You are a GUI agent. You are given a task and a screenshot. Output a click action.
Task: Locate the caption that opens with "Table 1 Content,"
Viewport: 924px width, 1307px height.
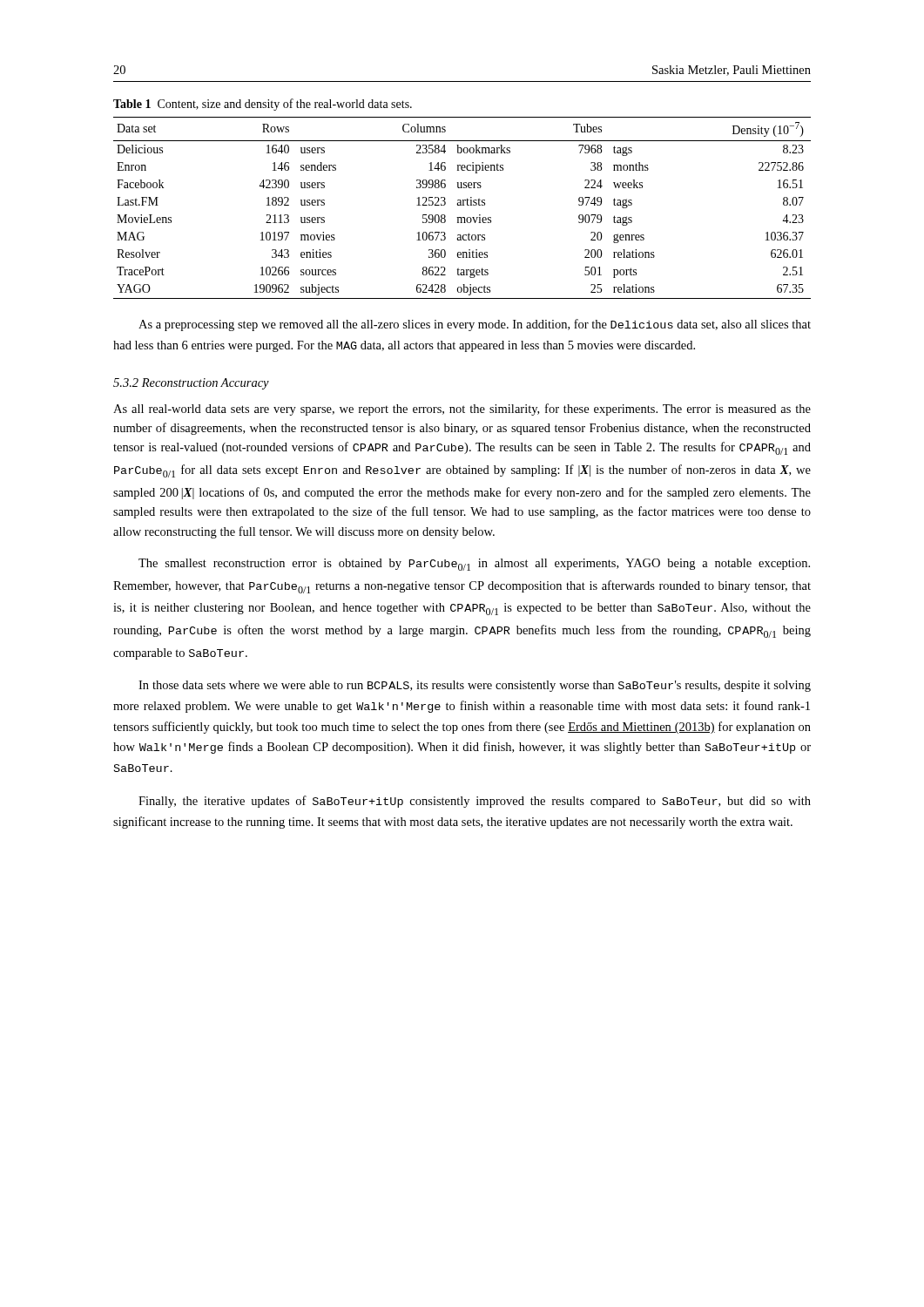263,104
